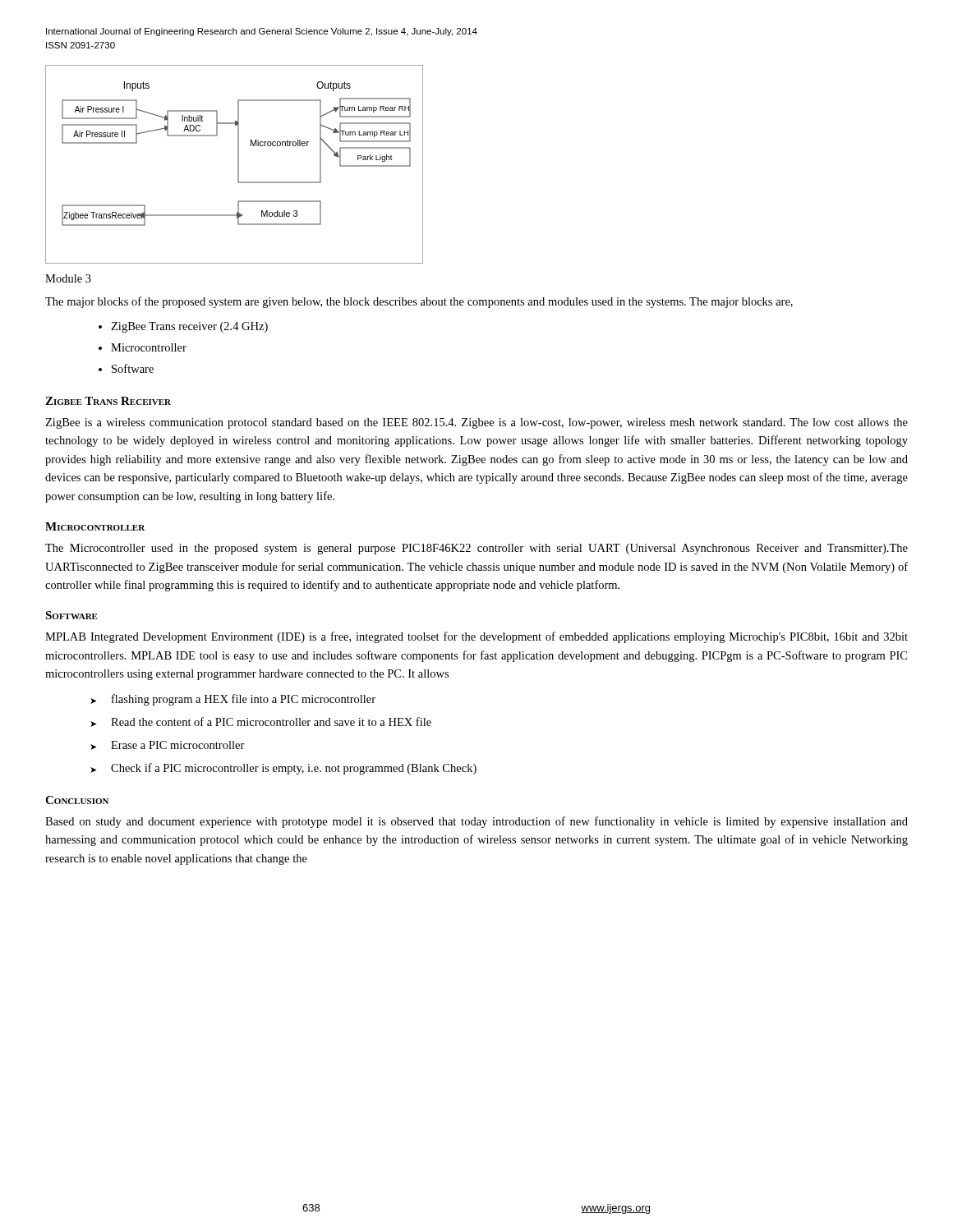953x1232 pixels.
Task: Click the passage that begins "ZigBee is a wireless communication protocol"
Action: pos(476,459)
